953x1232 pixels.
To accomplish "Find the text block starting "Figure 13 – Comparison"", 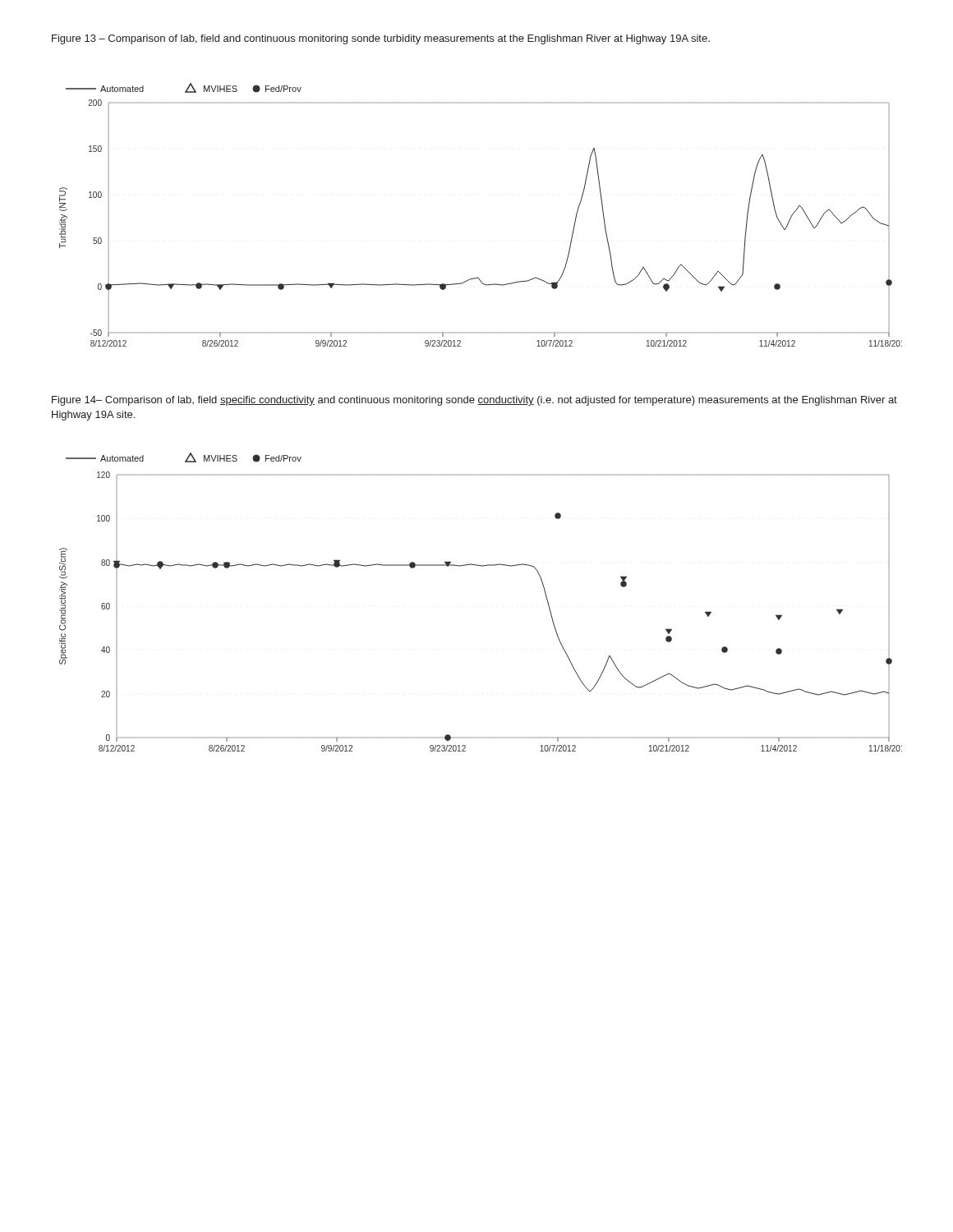I will point(381,38).
